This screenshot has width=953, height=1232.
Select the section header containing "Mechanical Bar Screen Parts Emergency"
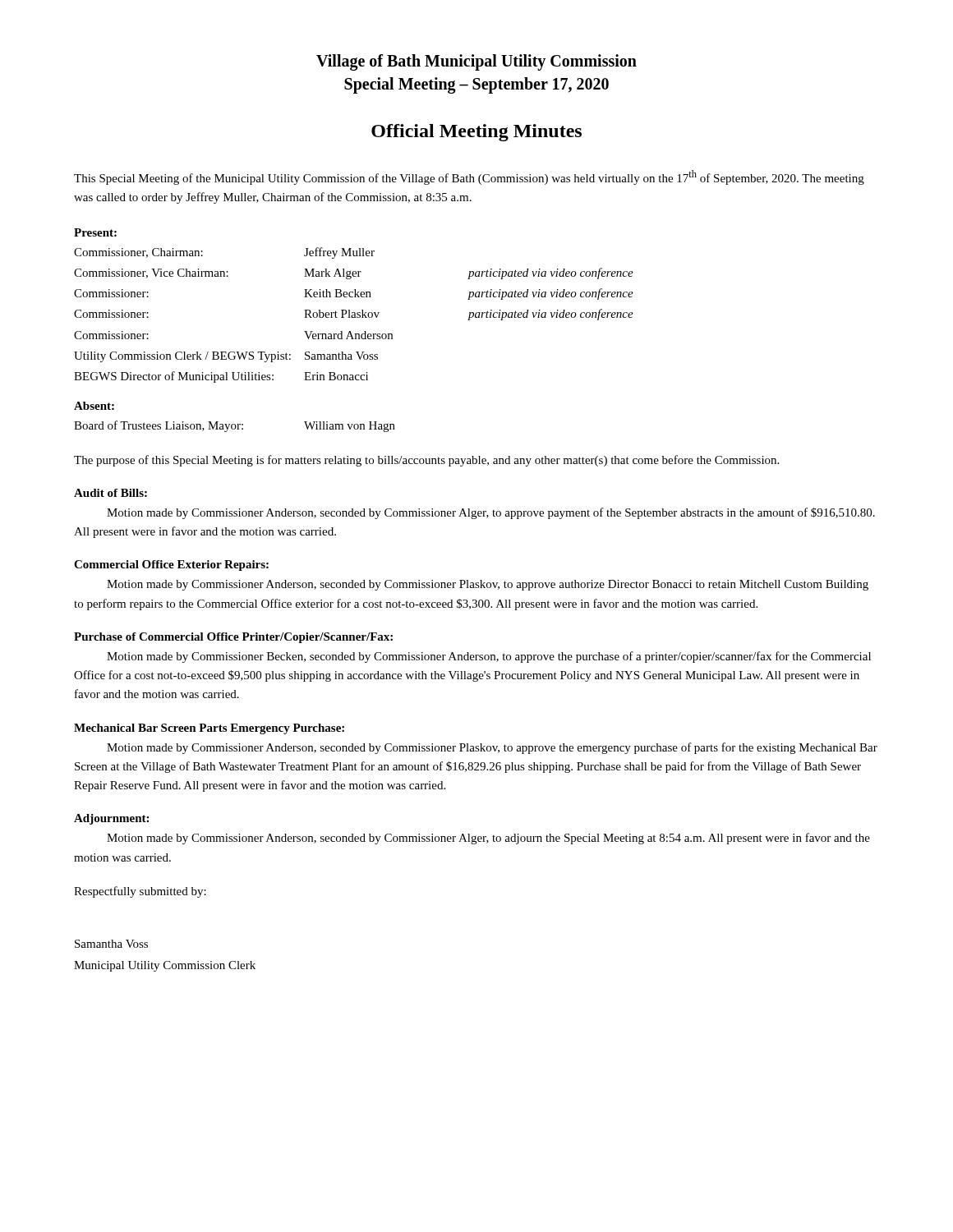pos(210,727)
